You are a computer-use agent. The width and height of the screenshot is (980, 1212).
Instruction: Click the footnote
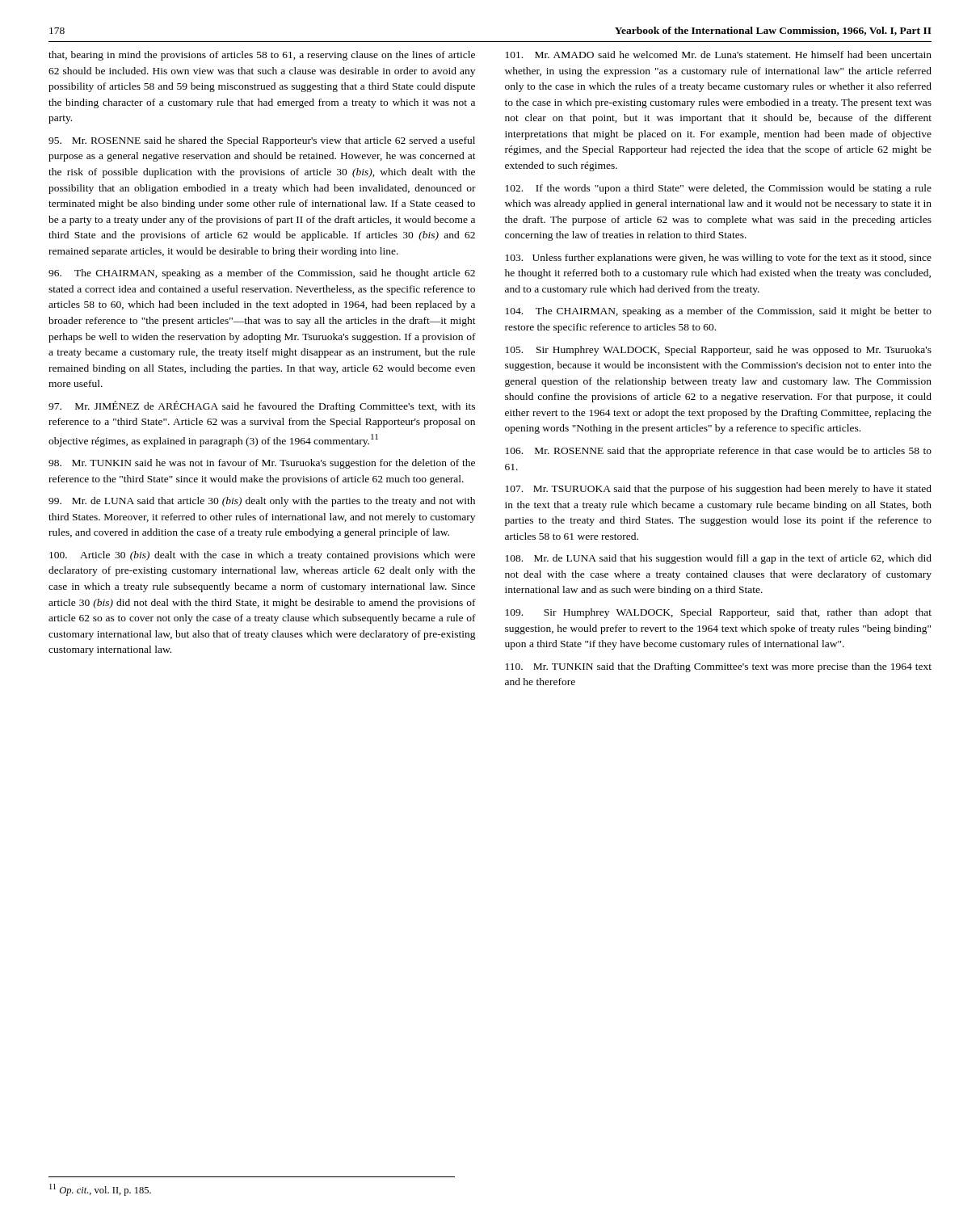tap(100, 1189)
